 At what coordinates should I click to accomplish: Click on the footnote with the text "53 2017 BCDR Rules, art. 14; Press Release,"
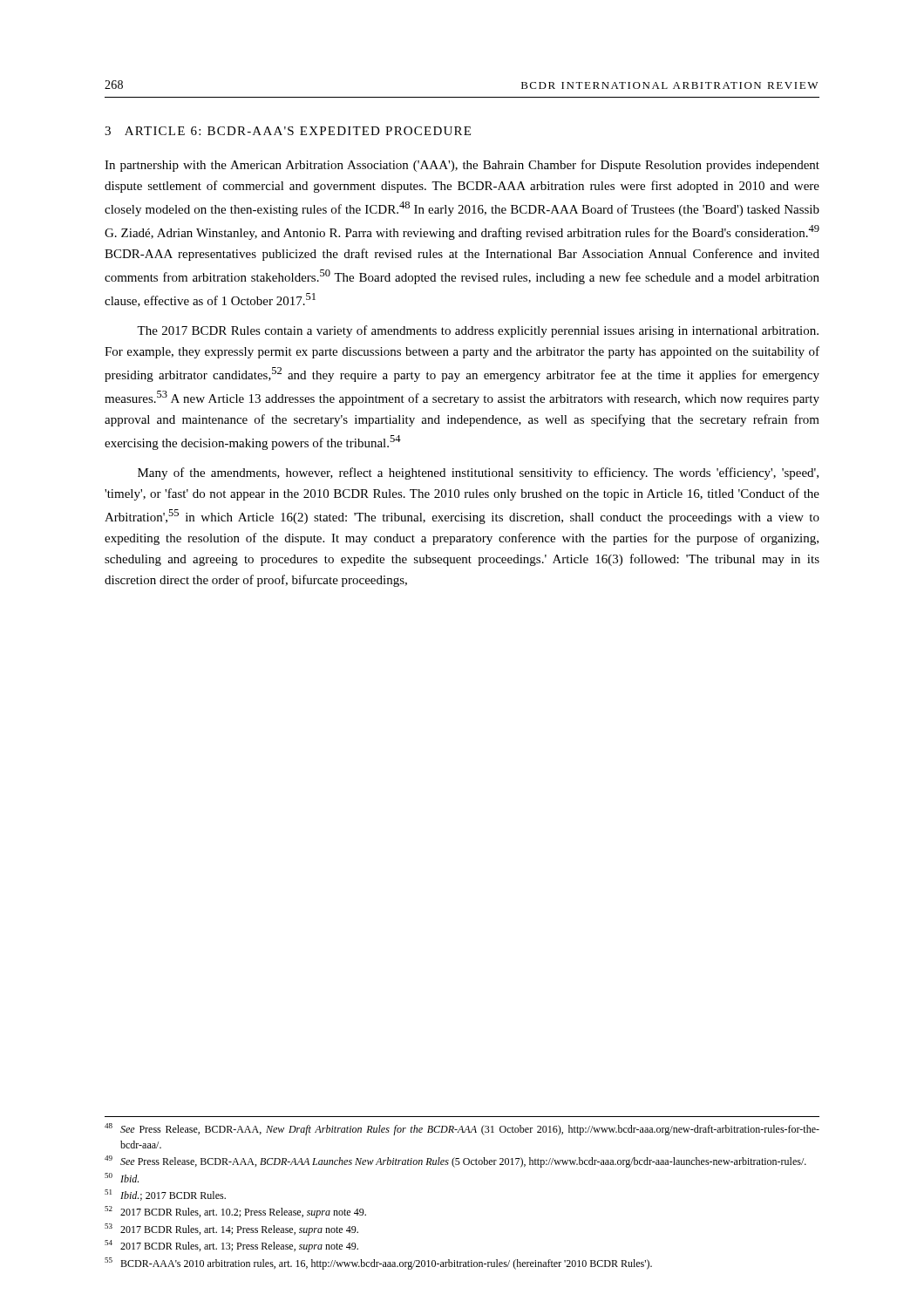click(231, 1230)
